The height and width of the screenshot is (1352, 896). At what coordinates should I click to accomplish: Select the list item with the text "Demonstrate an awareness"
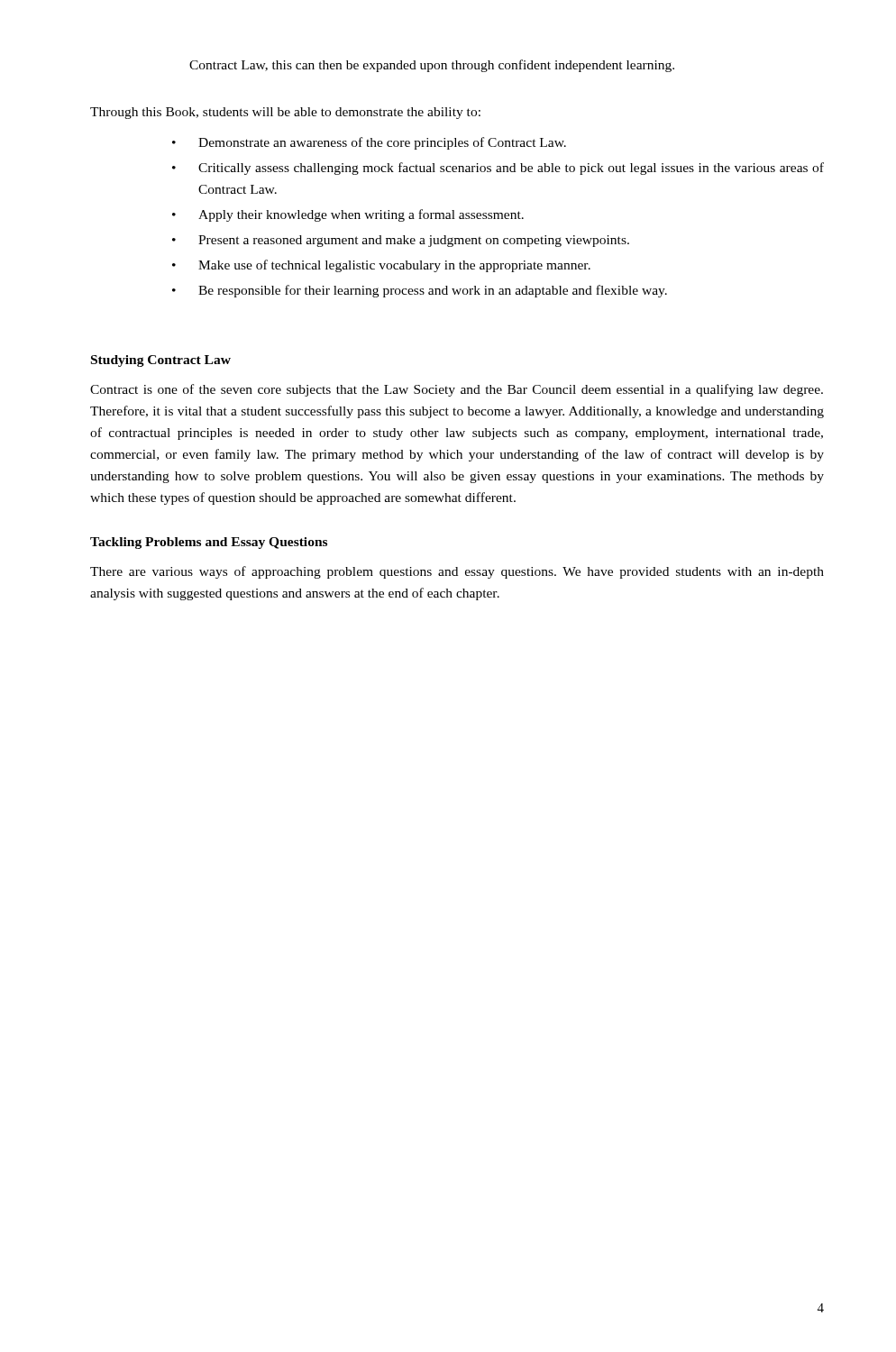(383, 142)
